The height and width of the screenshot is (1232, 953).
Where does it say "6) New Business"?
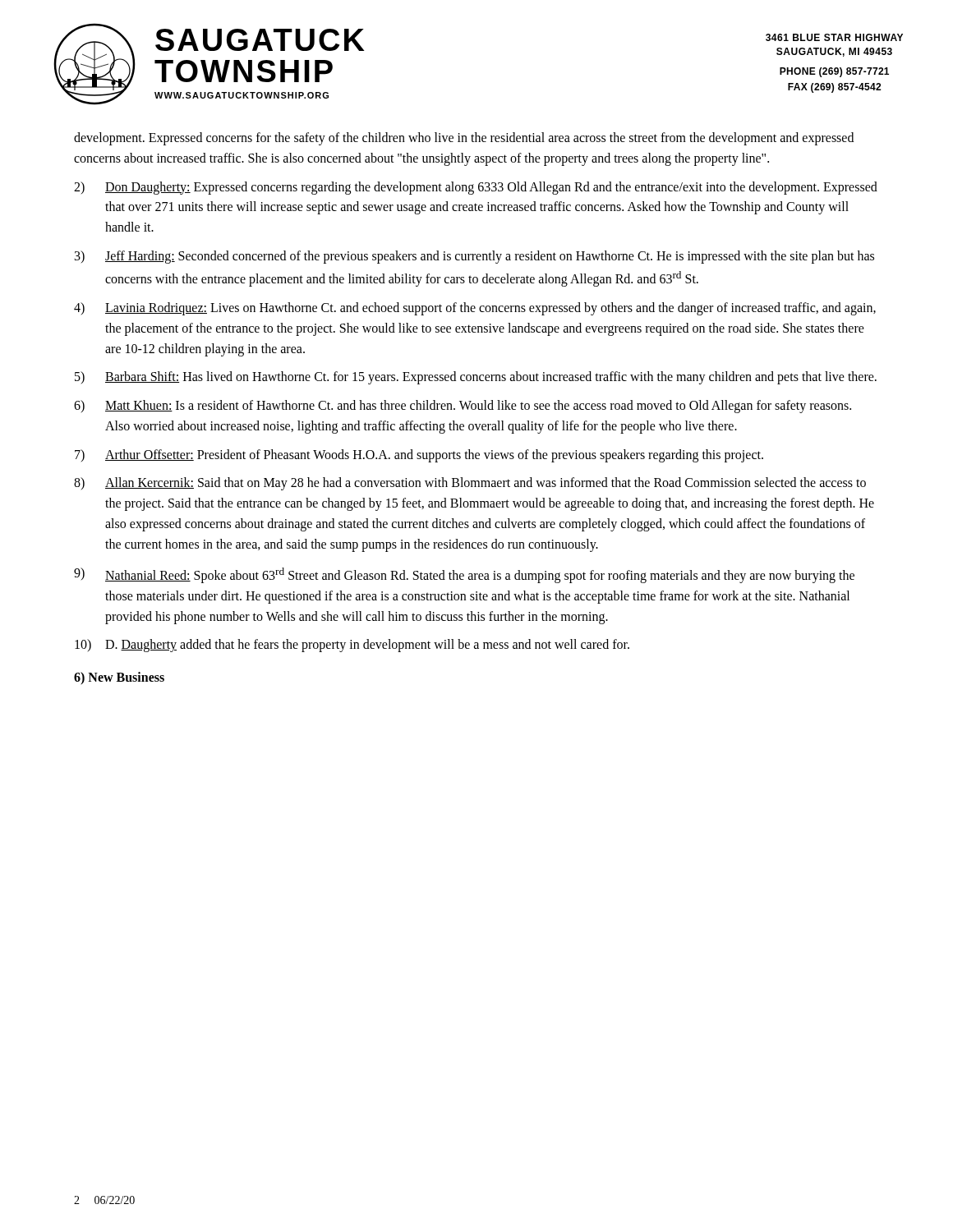tap(119, 677)
